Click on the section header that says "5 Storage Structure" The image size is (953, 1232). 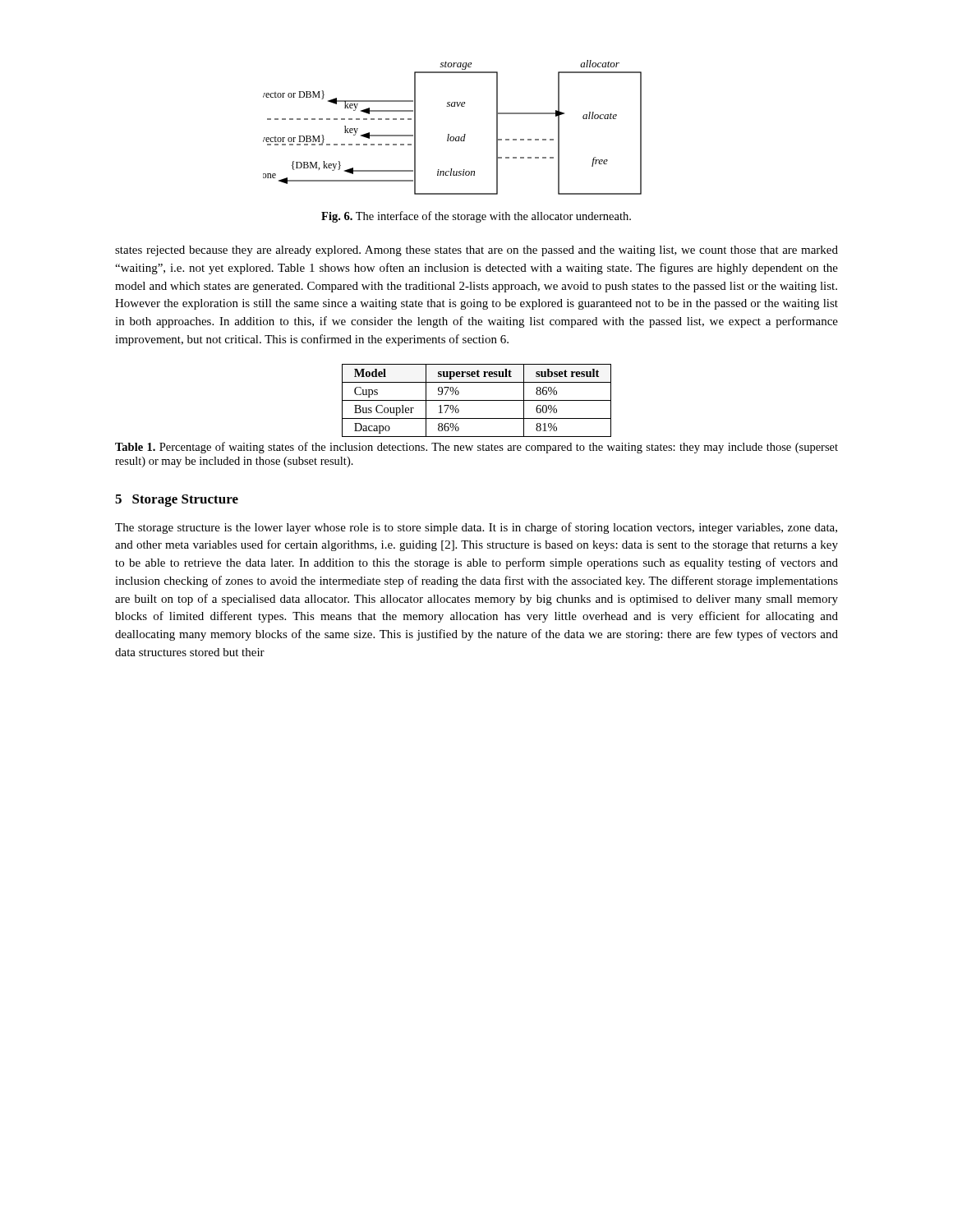pos(177,499)
